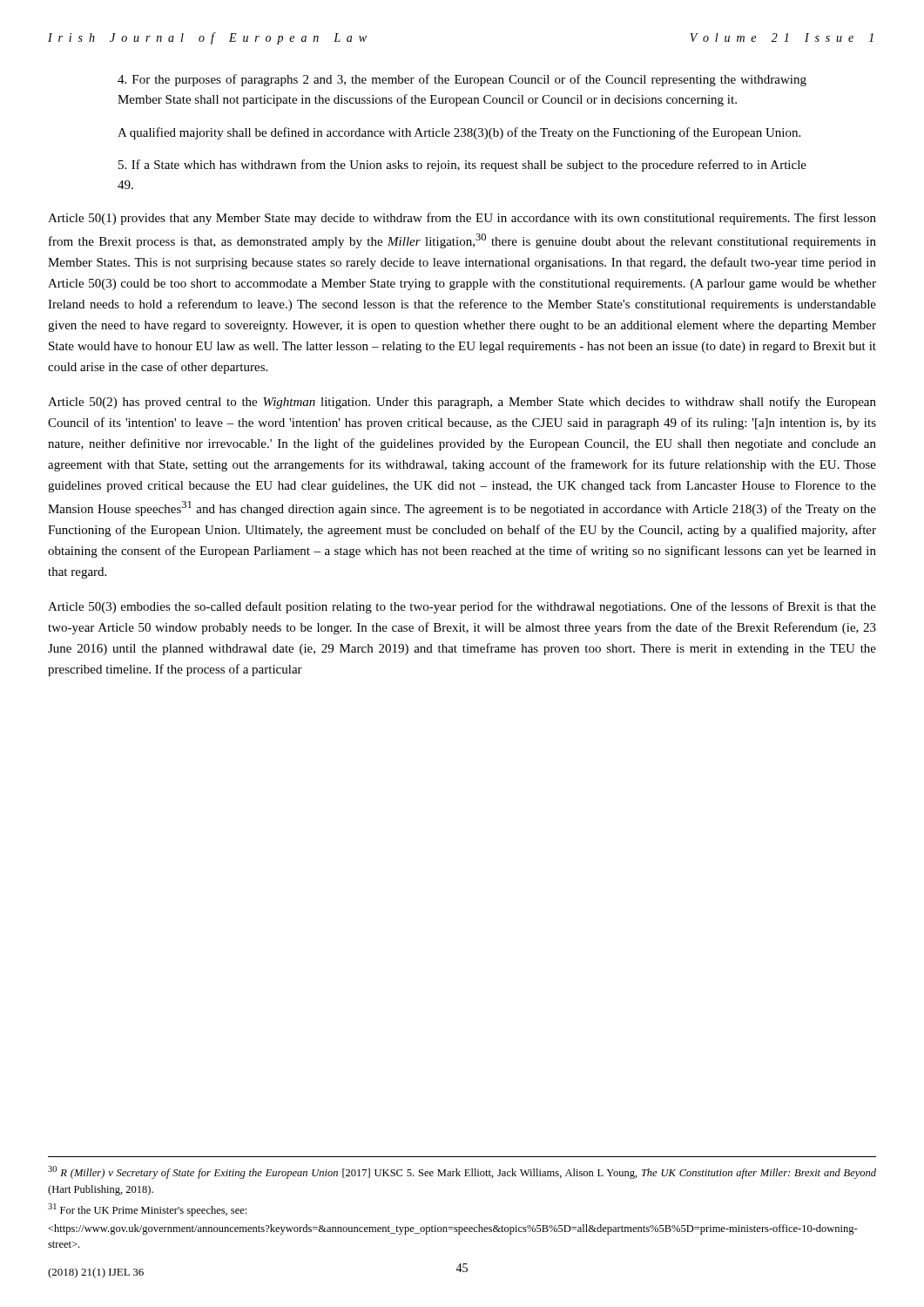Screen dimensions: 1307x924
Task: Select the text block starting "If a State which"
Action: pyautogui.click(x=462, y=175)
